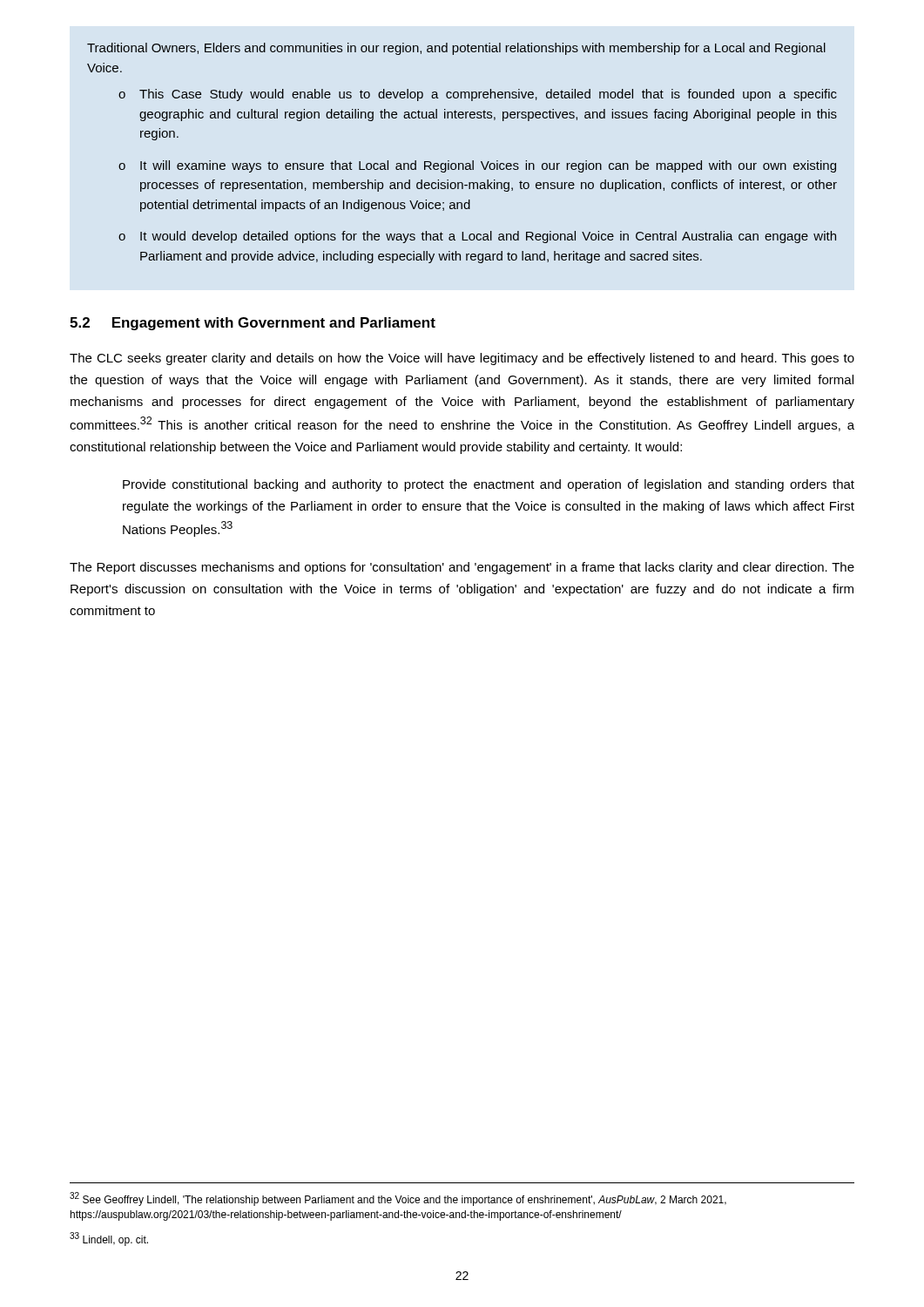Click where it says "33 Lindell, op. cit."
This screenshot has height=1307, width=924.
[109, 1238]
